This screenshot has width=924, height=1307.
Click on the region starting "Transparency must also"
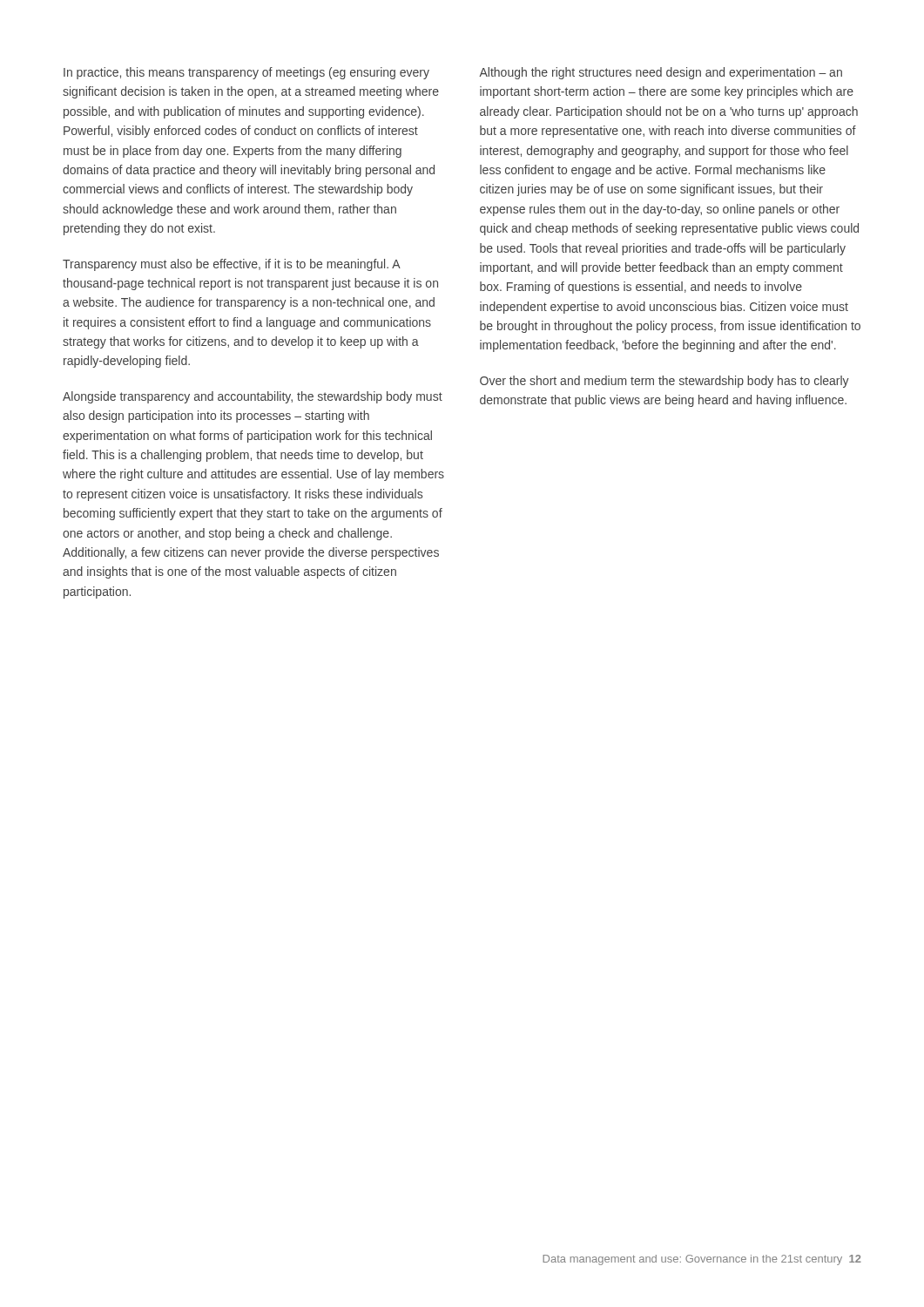click(254, 313)
